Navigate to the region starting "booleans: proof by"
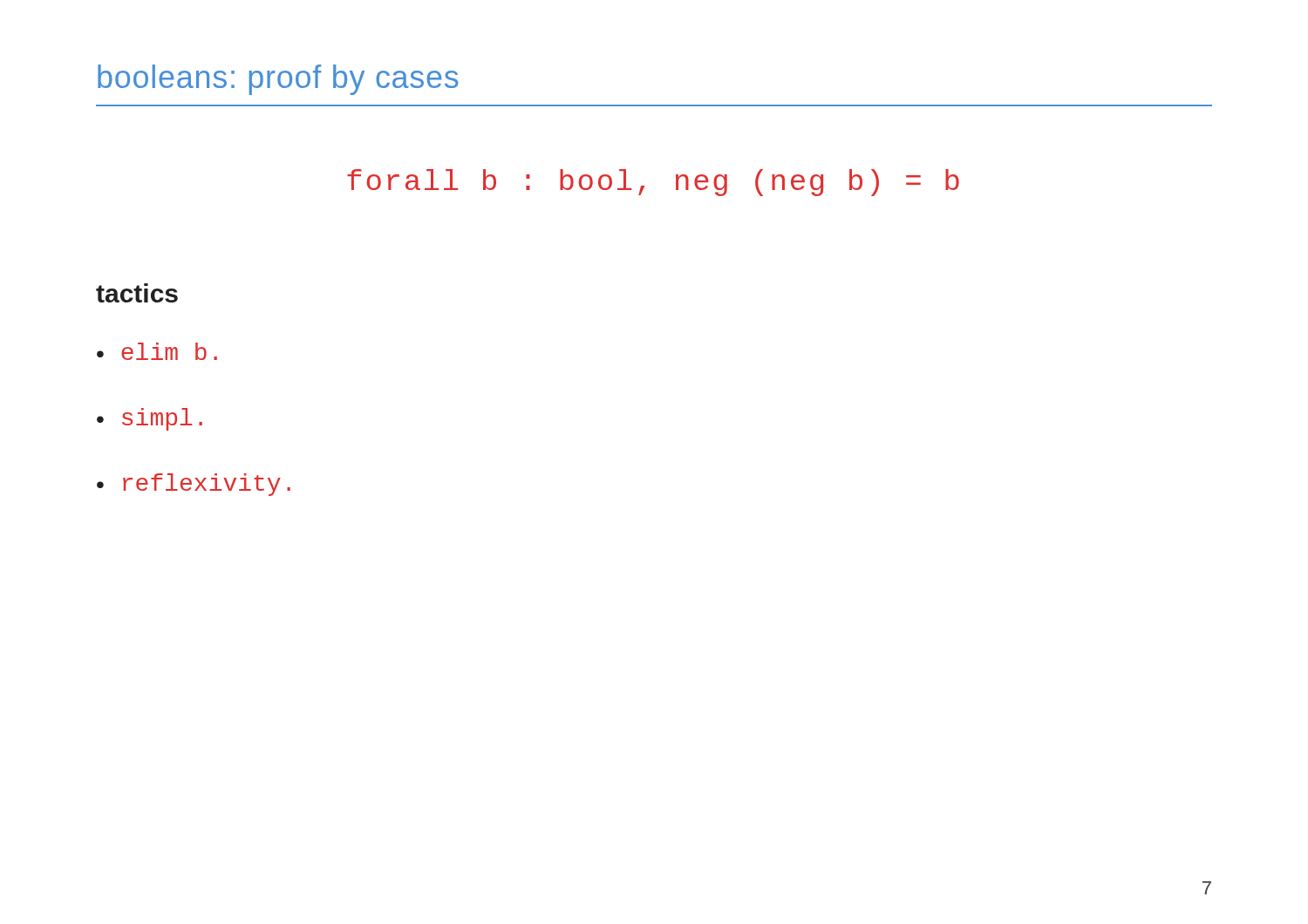This screenshot has width=1308, height=924. click(278, 80)
